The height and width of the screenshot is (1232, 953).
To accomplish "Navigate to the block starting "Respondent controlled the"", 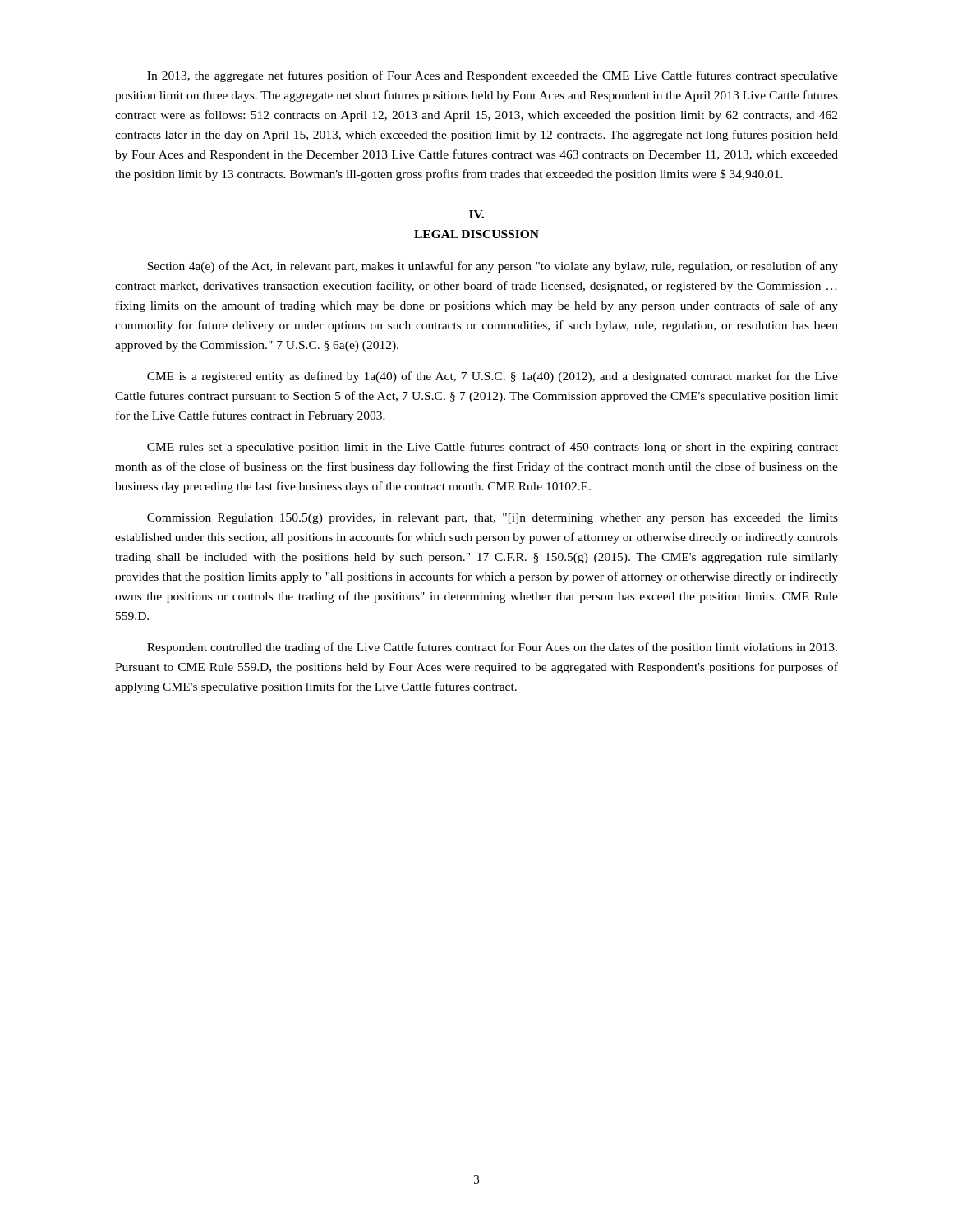I will pyautogui.click(x=476, y=667).
